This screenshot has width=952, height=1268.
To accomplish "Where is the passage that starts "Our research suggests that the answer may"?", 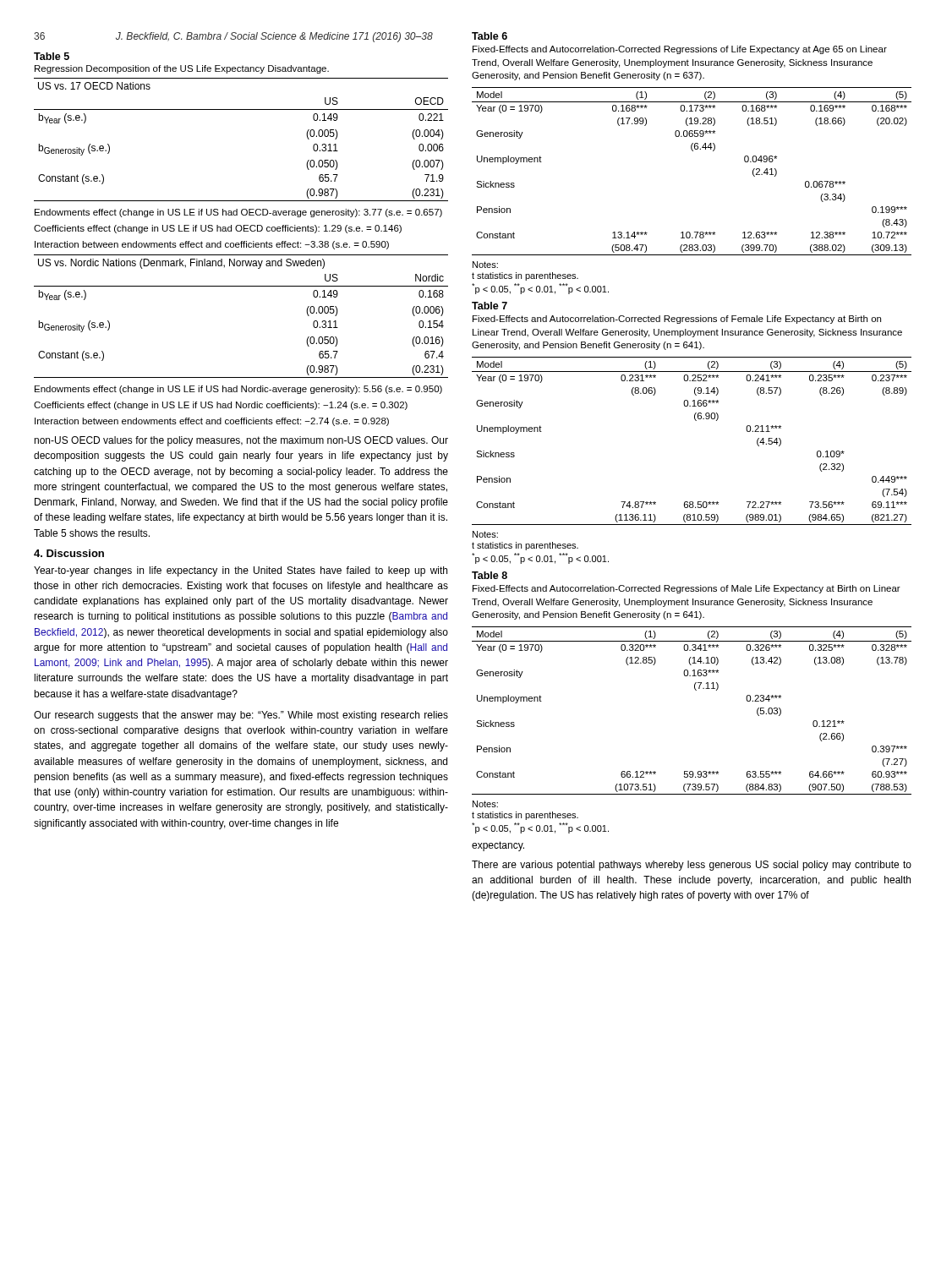I will coord(241,769).
